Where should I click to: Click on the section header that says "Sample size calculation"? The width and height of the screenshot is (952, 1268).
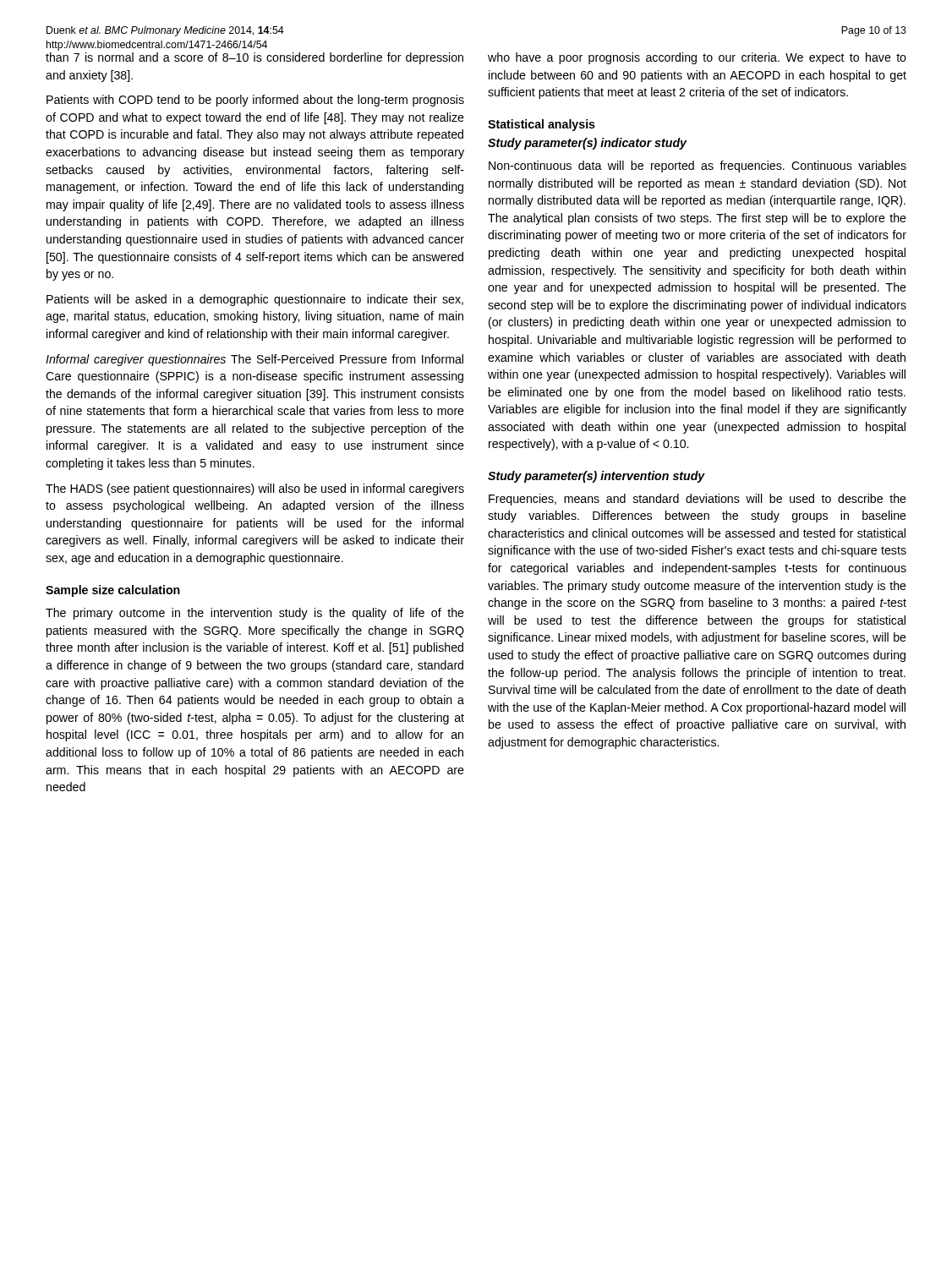pyautogui.click(x=113, y=590)
